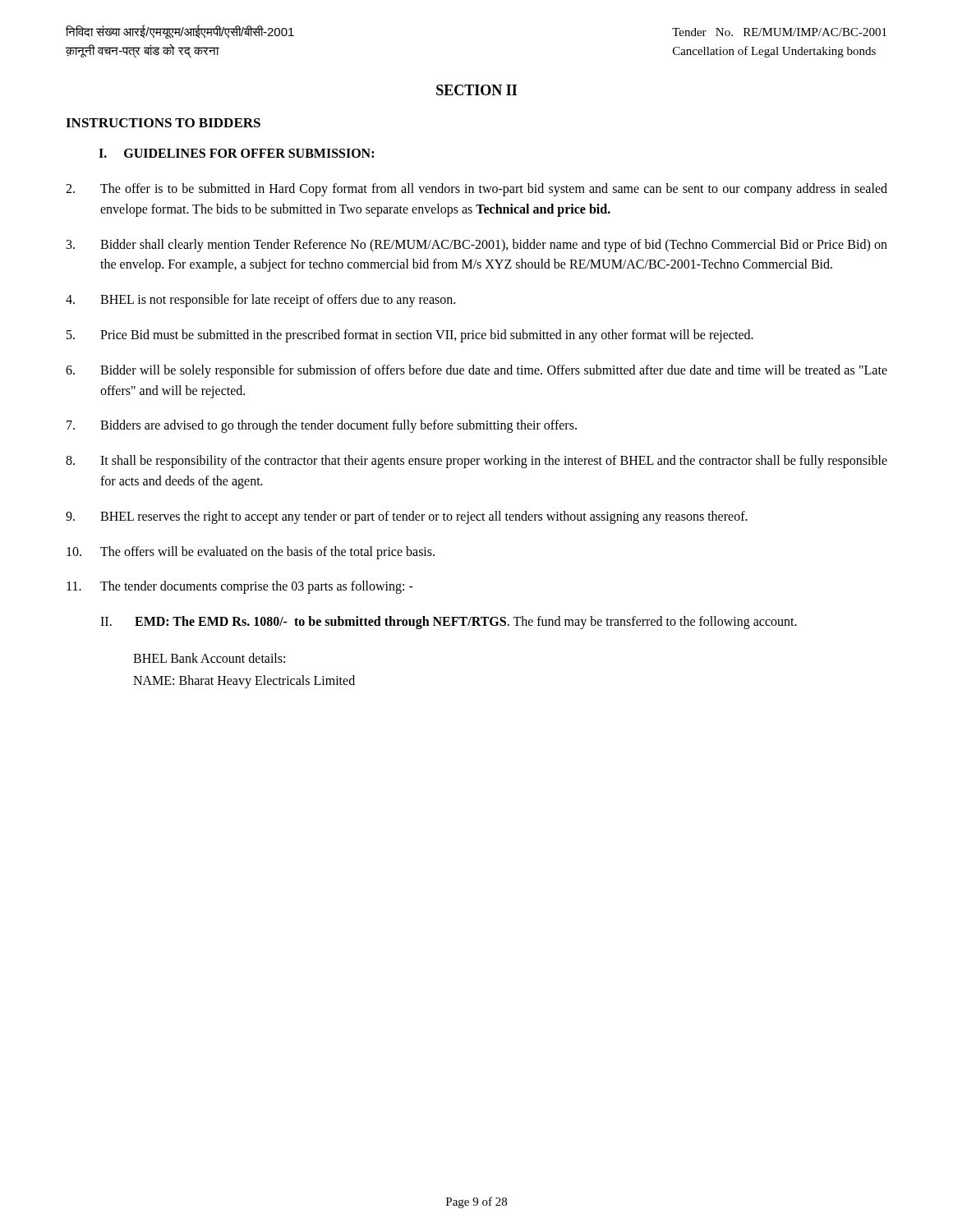
Task: Navigate to the passage starting "II. EMD: The"
Action: (x=494, y=622)
